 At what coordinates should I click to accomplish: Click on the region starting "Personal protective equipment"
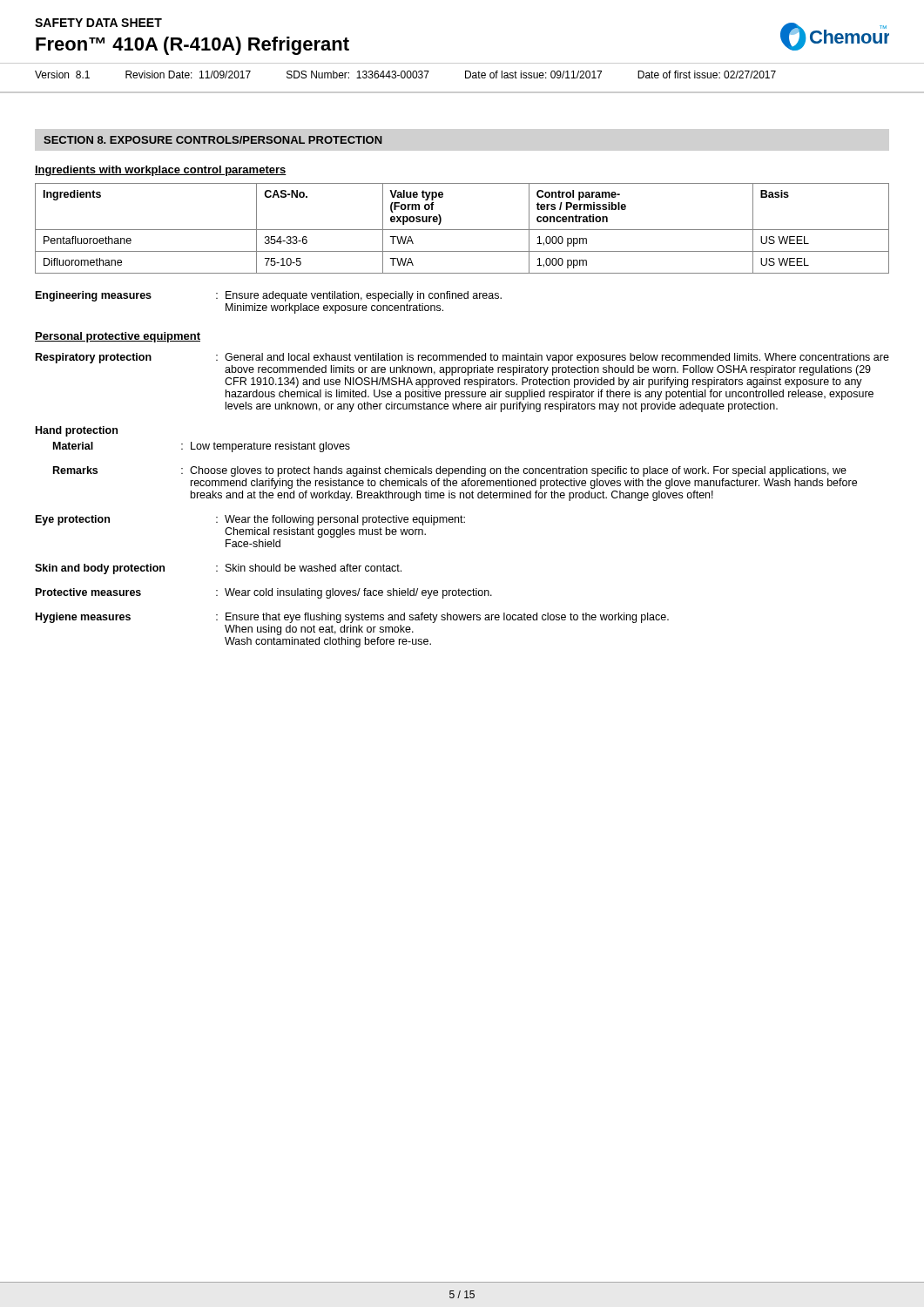click(x=118, y=336)
